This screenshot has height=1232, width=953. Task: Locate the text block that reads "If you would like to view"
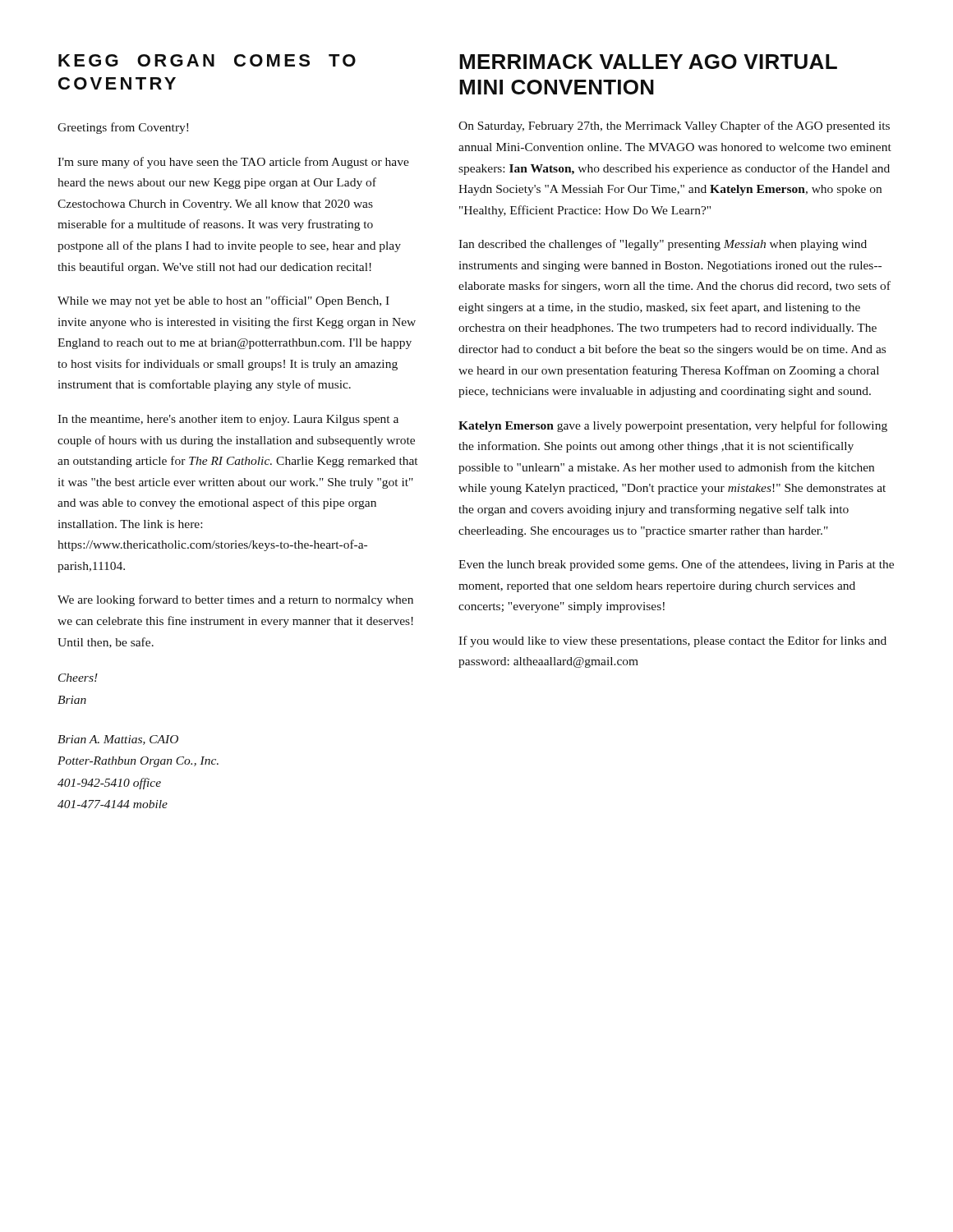click(x=673, y=650)
